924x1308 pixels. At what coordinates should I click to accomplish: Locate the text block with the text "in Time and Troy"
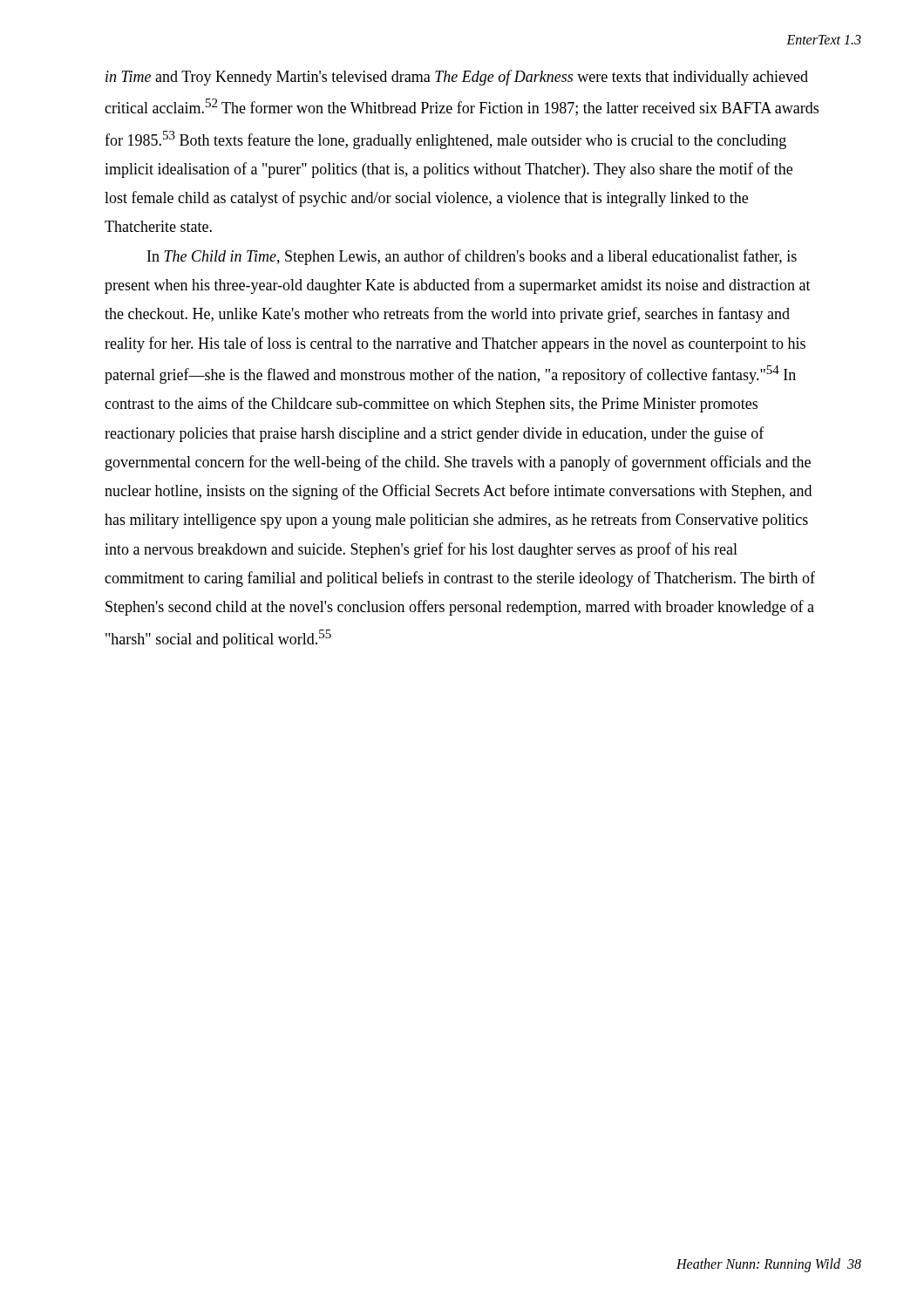pyautogui.click(x=462, y=152)
